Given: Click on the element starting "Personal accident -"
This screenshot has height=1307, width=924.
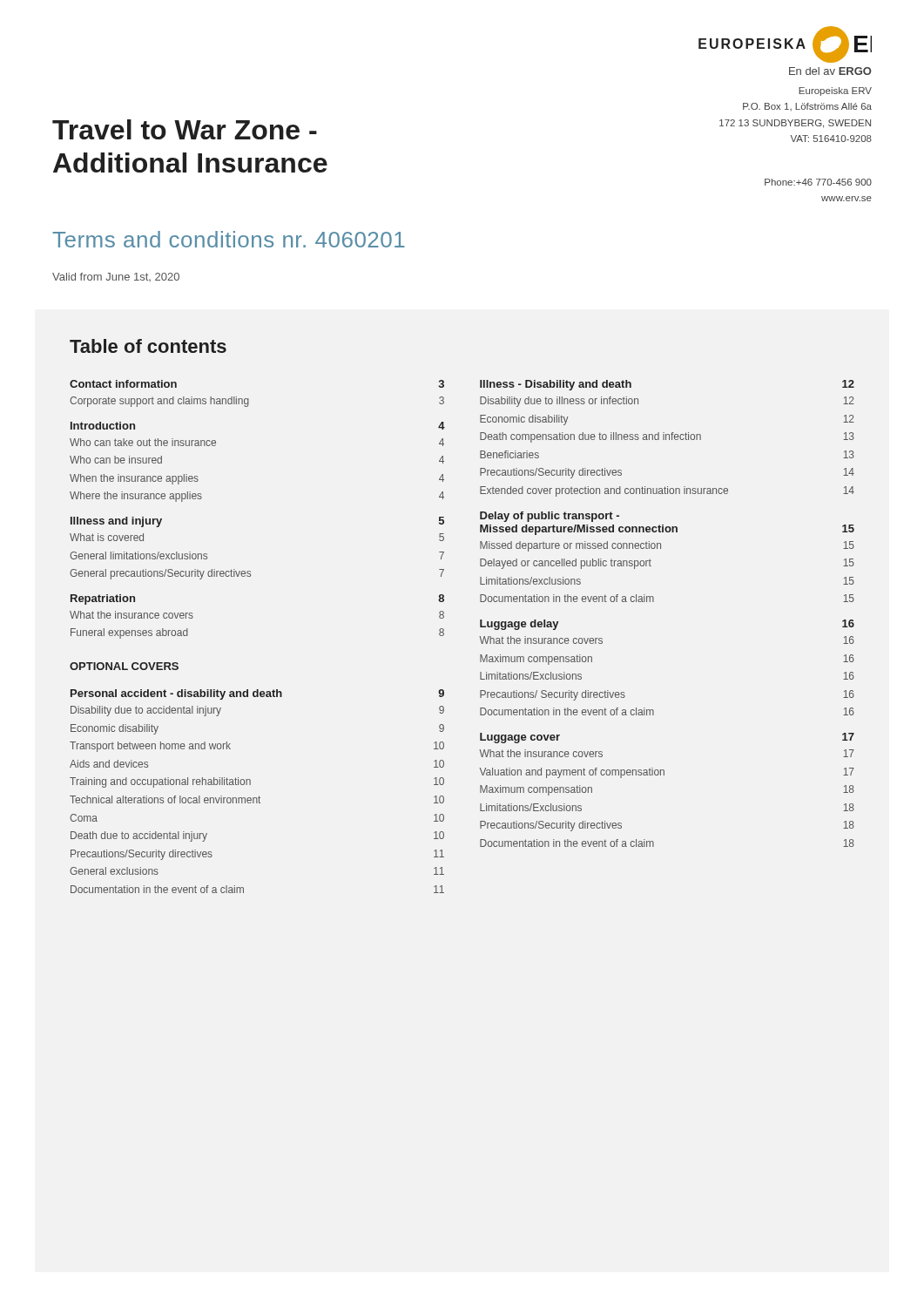Looking at the screenshot, I should point(257,693).
